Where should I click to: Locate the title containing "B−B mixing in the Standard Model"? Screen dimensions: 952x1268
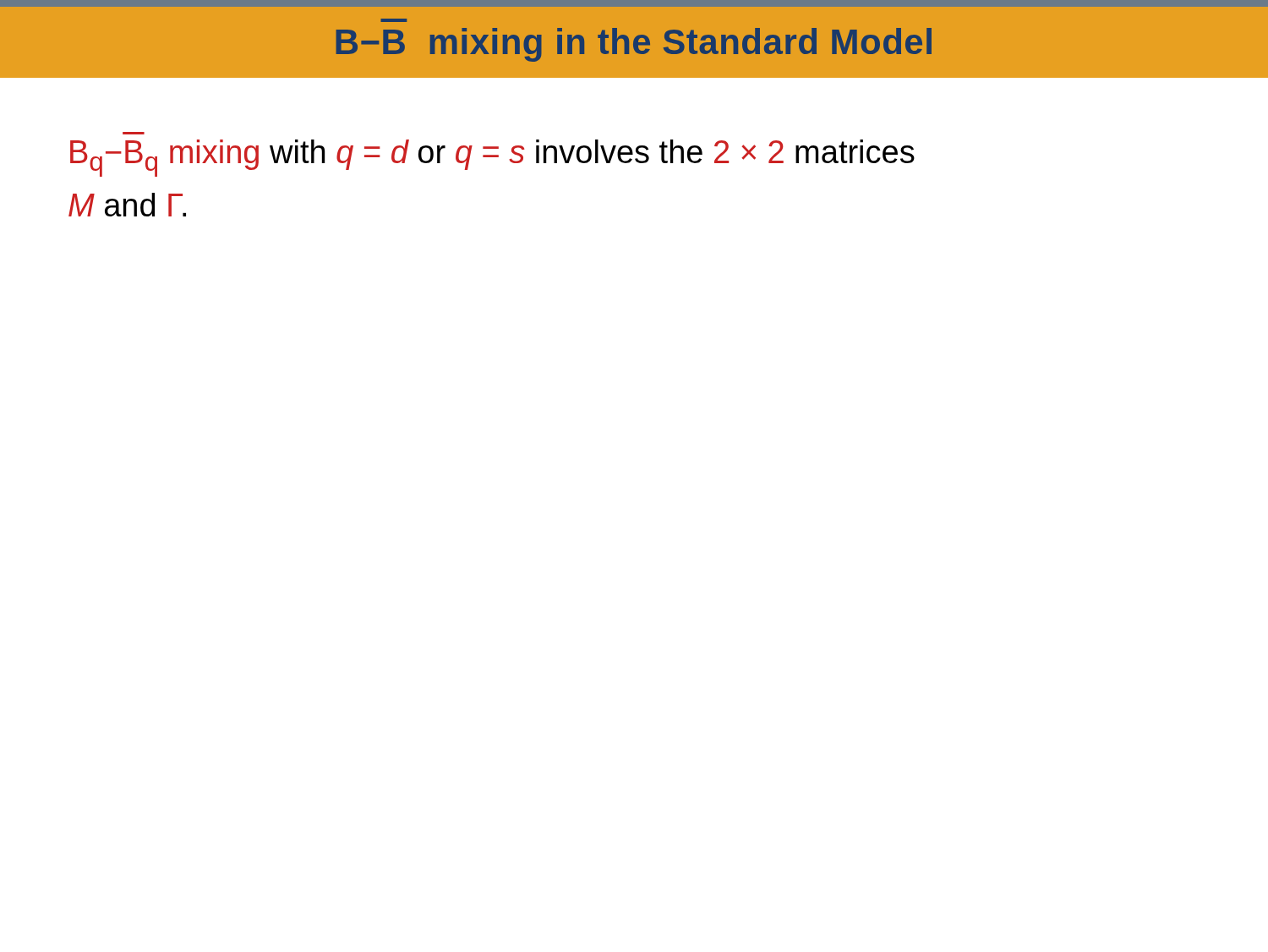coord(634,42)
